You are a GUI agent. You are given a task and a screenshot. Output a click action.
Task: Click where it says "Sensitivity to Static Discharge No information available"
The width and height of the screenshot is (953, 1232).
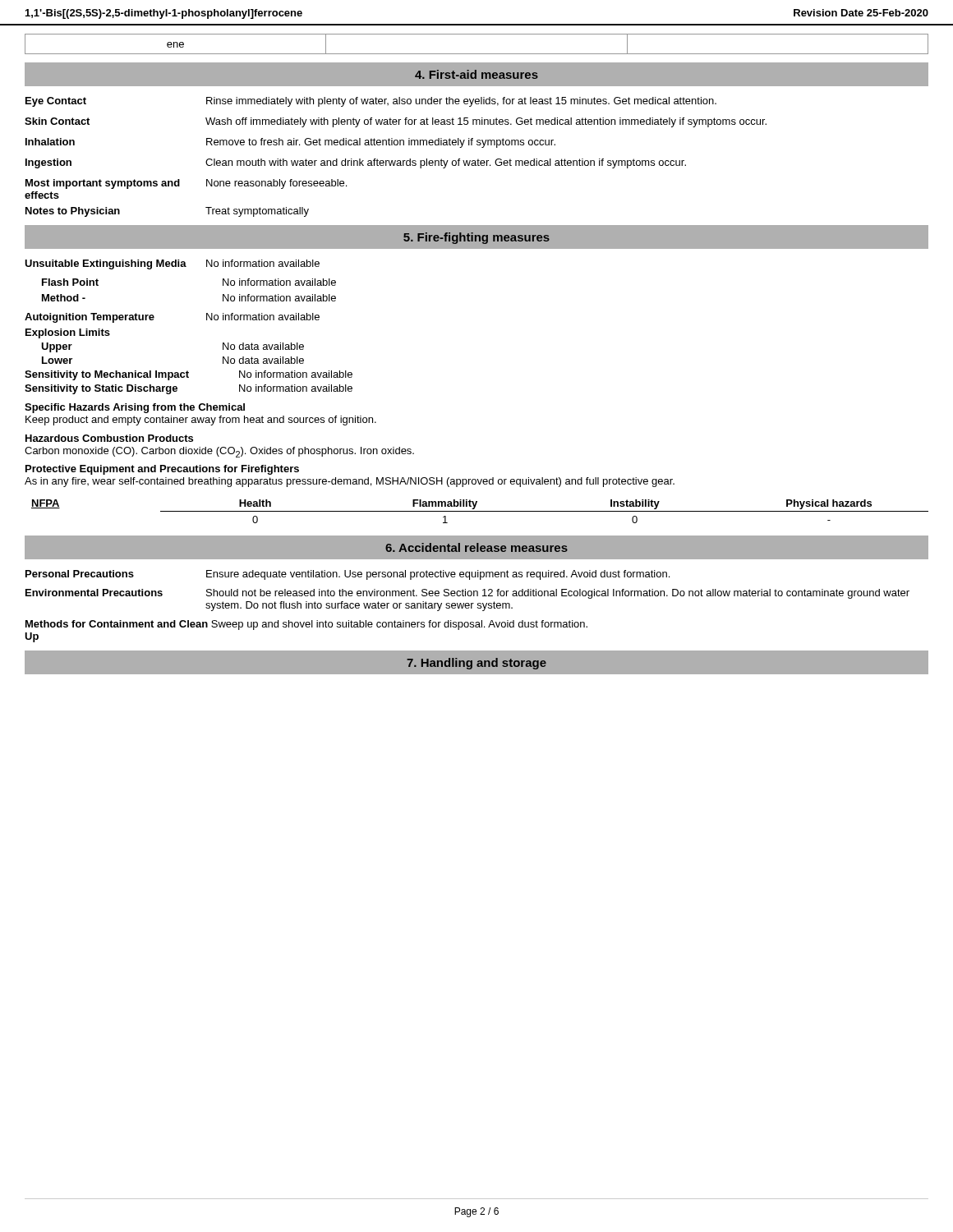click(189, 388)
